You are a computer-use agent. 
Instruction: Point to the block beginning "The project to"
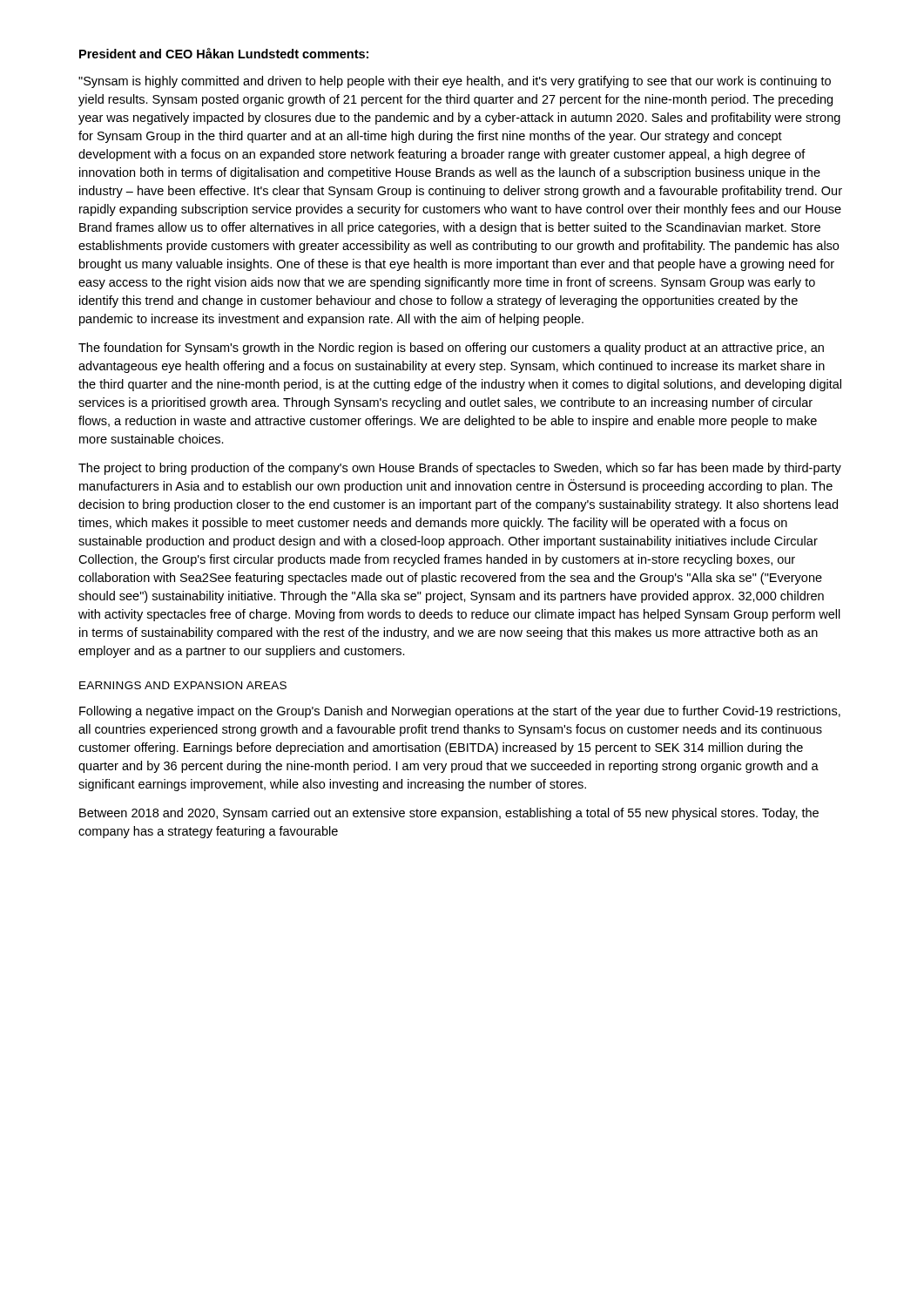[x=460, y=560]
